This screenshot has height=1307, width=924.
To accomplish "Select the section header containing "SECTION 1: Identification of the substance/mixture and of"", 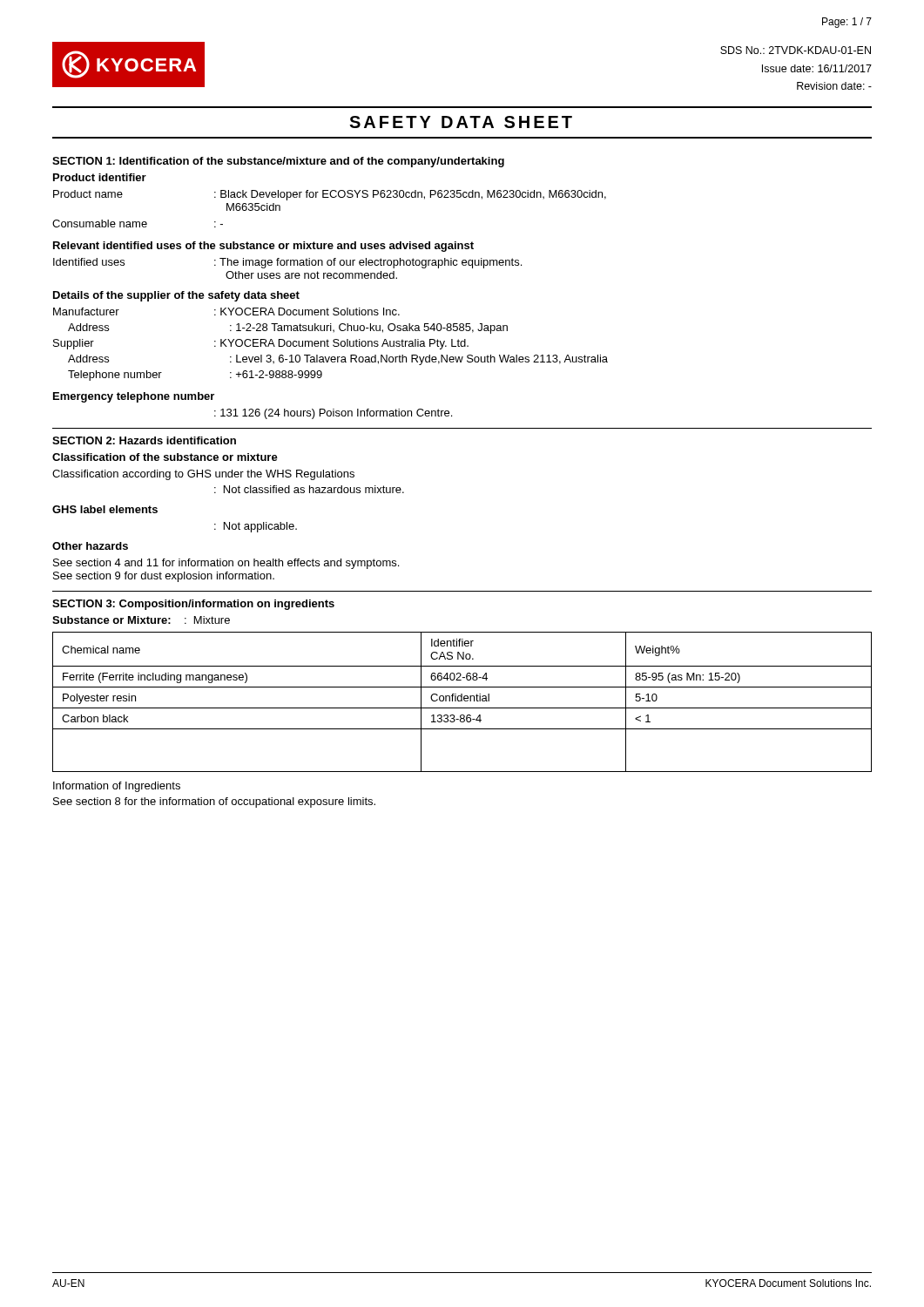I will coord(278,161).
